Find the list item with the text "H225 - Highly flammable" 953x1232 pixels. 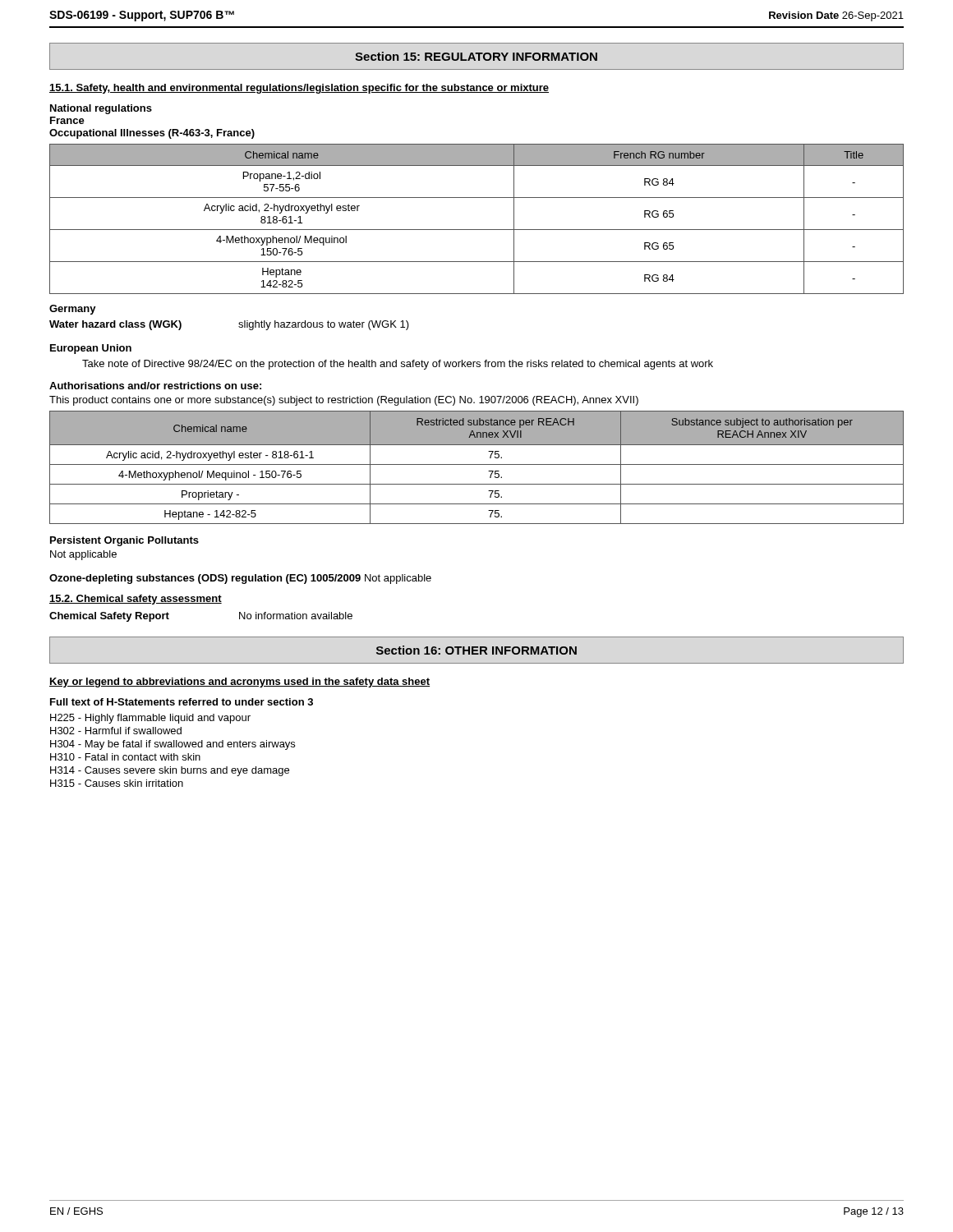(x=150, y=719)
